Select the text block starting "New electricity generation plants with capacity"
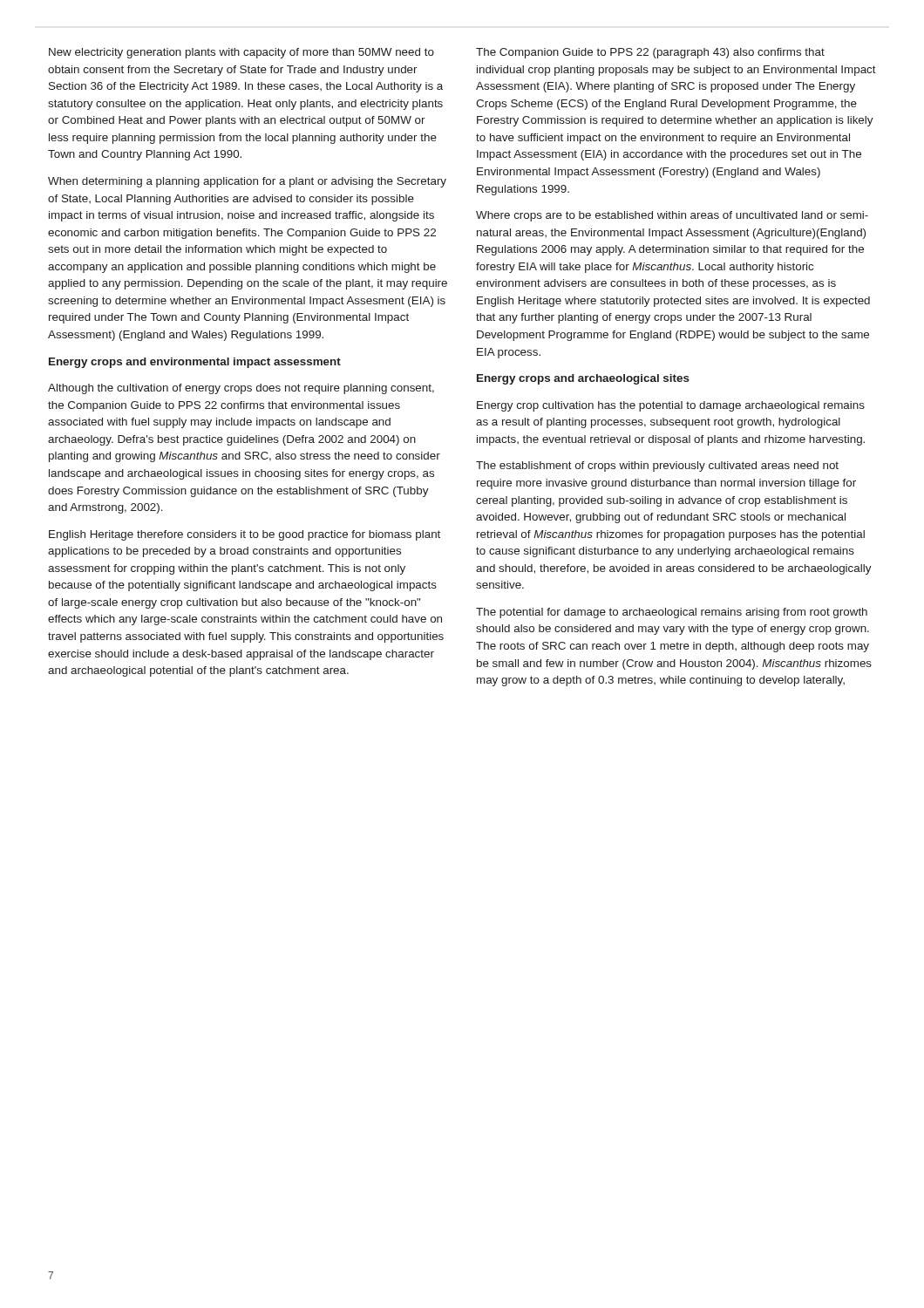This screenshot has width=924, height=1308. (248, 103)
